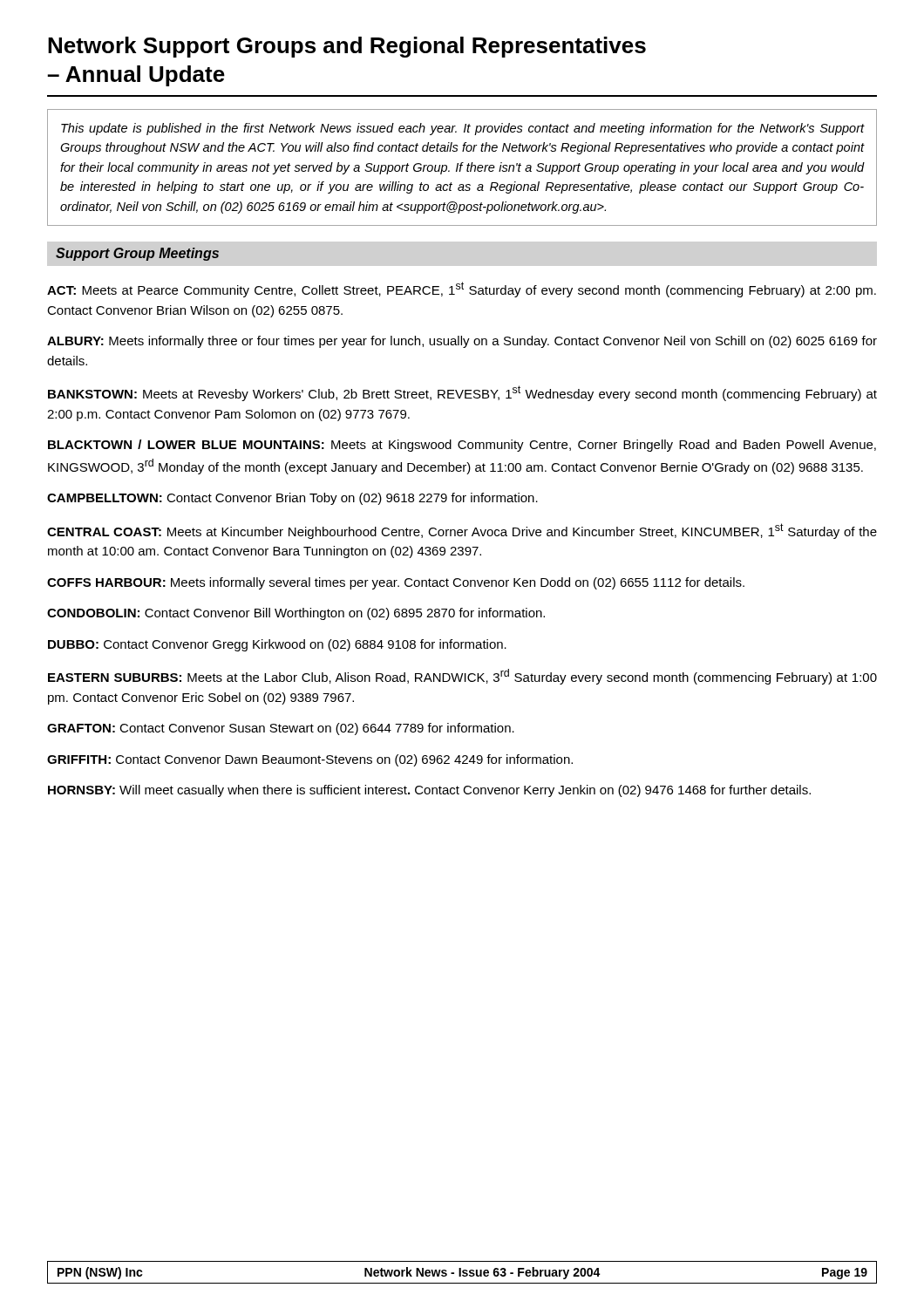Select the list item with the text "EASTERN SUBURBS: Meets at the Labor Club,"
Screen dimensions: 1308x924
pos(462,686)
